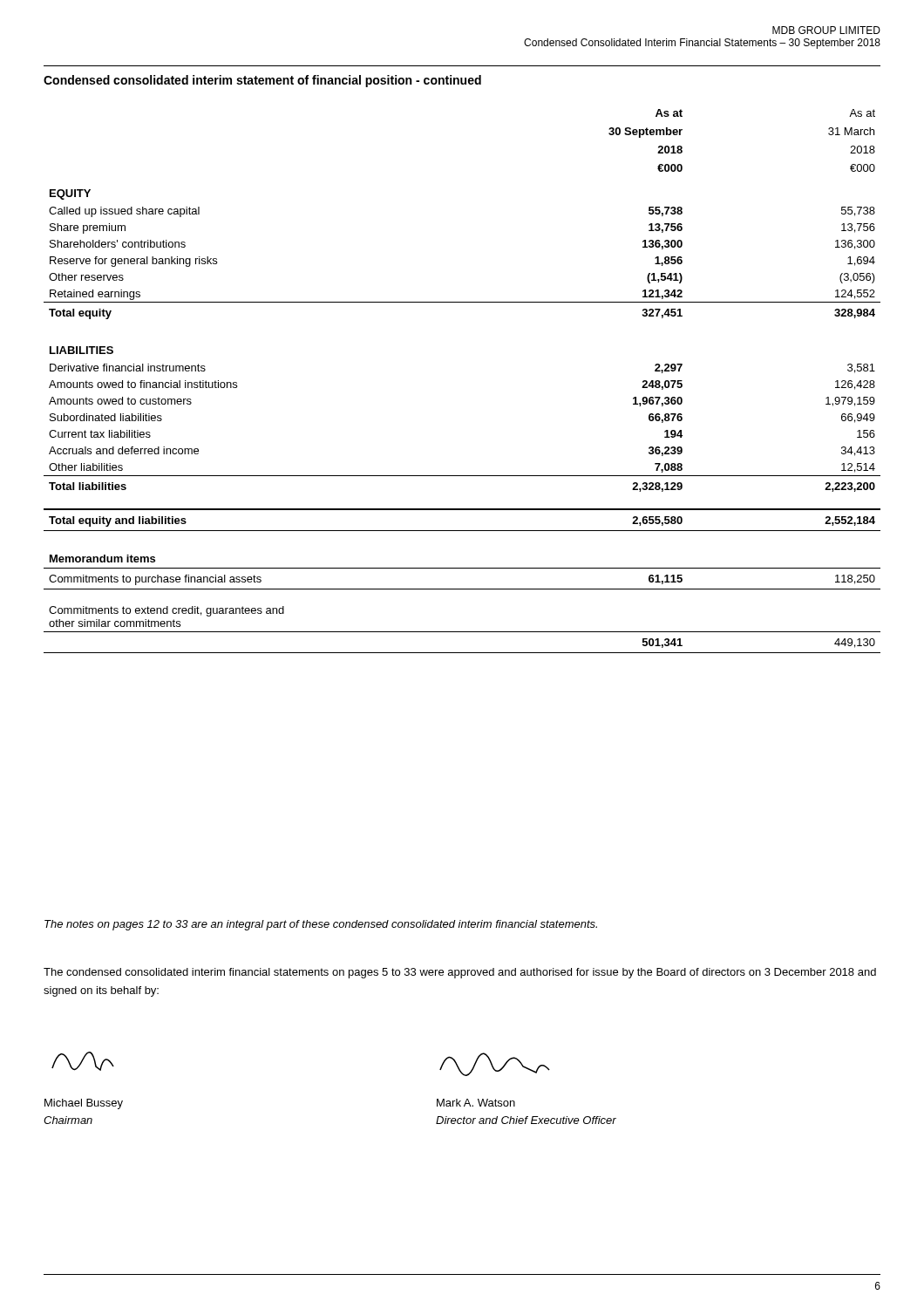Point to the passage starting "Michael Bussey Chairman"
The height and width of the screenshot is (1308, 924).
(x=83, y=1111)
